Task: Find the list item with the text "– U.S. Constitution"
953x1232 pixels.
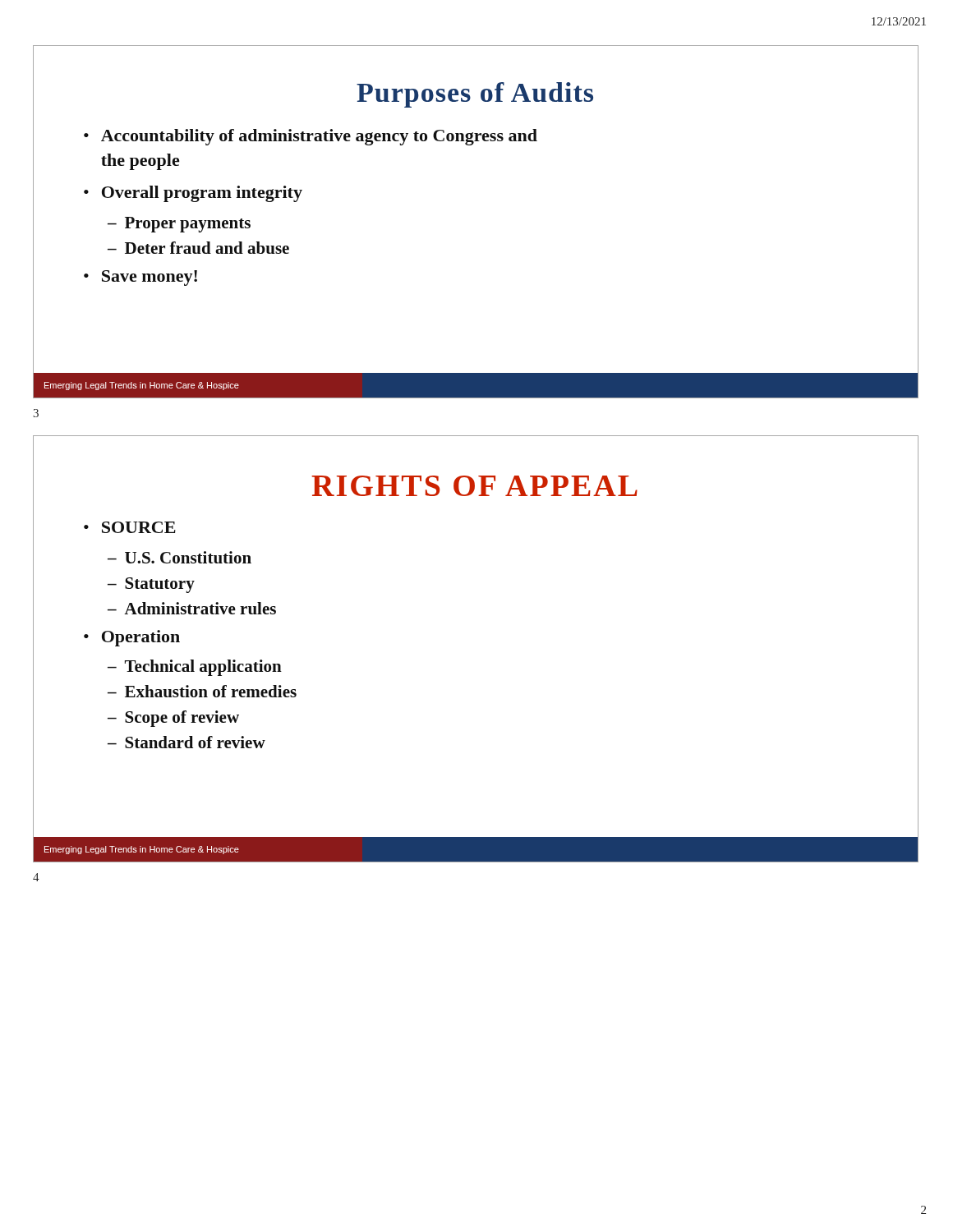Action: pyautogui.click(x=180, y=558)
